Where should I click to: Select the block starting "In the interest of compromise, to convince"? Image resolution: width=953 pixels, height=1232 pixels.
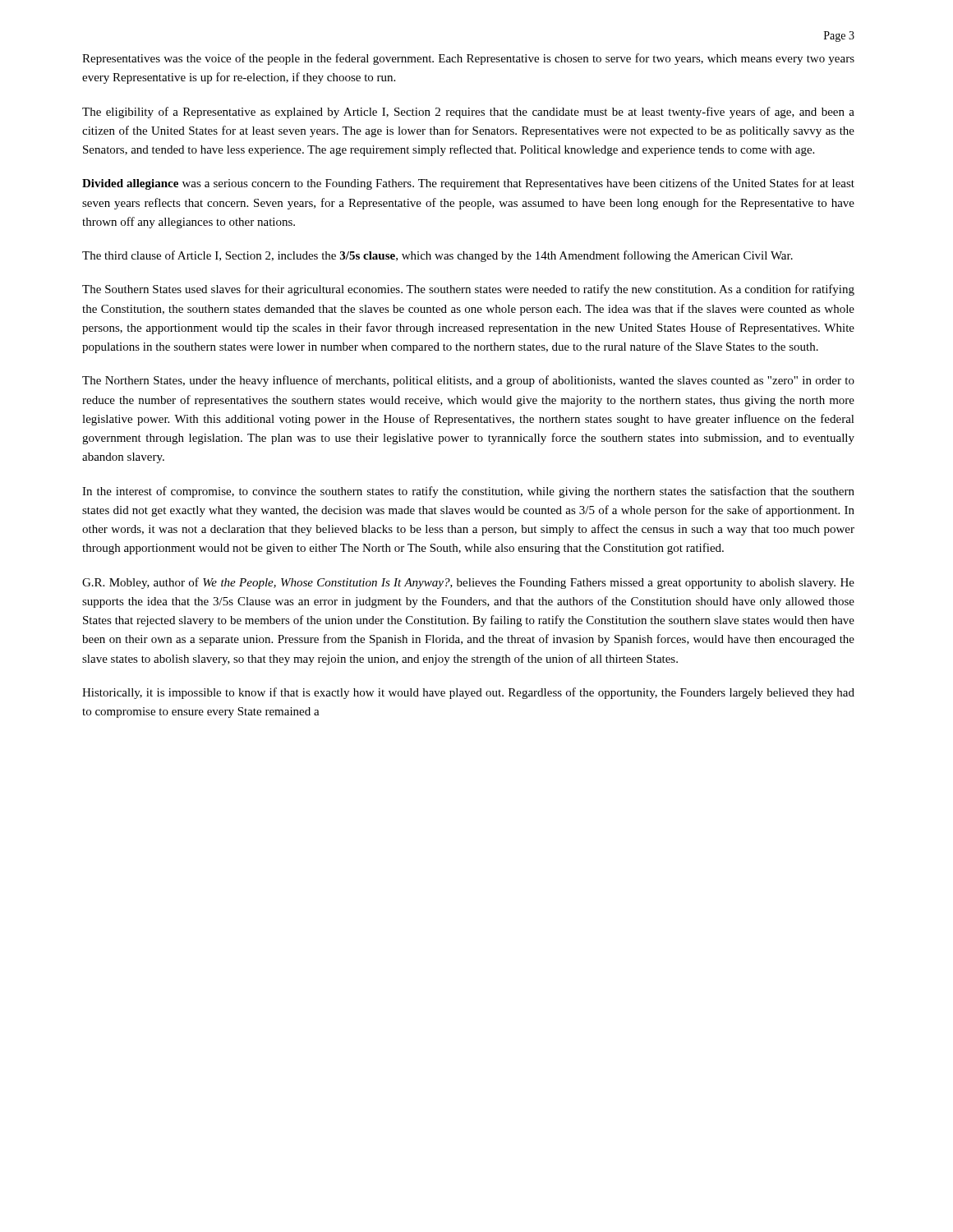click(x=468, y=519)
